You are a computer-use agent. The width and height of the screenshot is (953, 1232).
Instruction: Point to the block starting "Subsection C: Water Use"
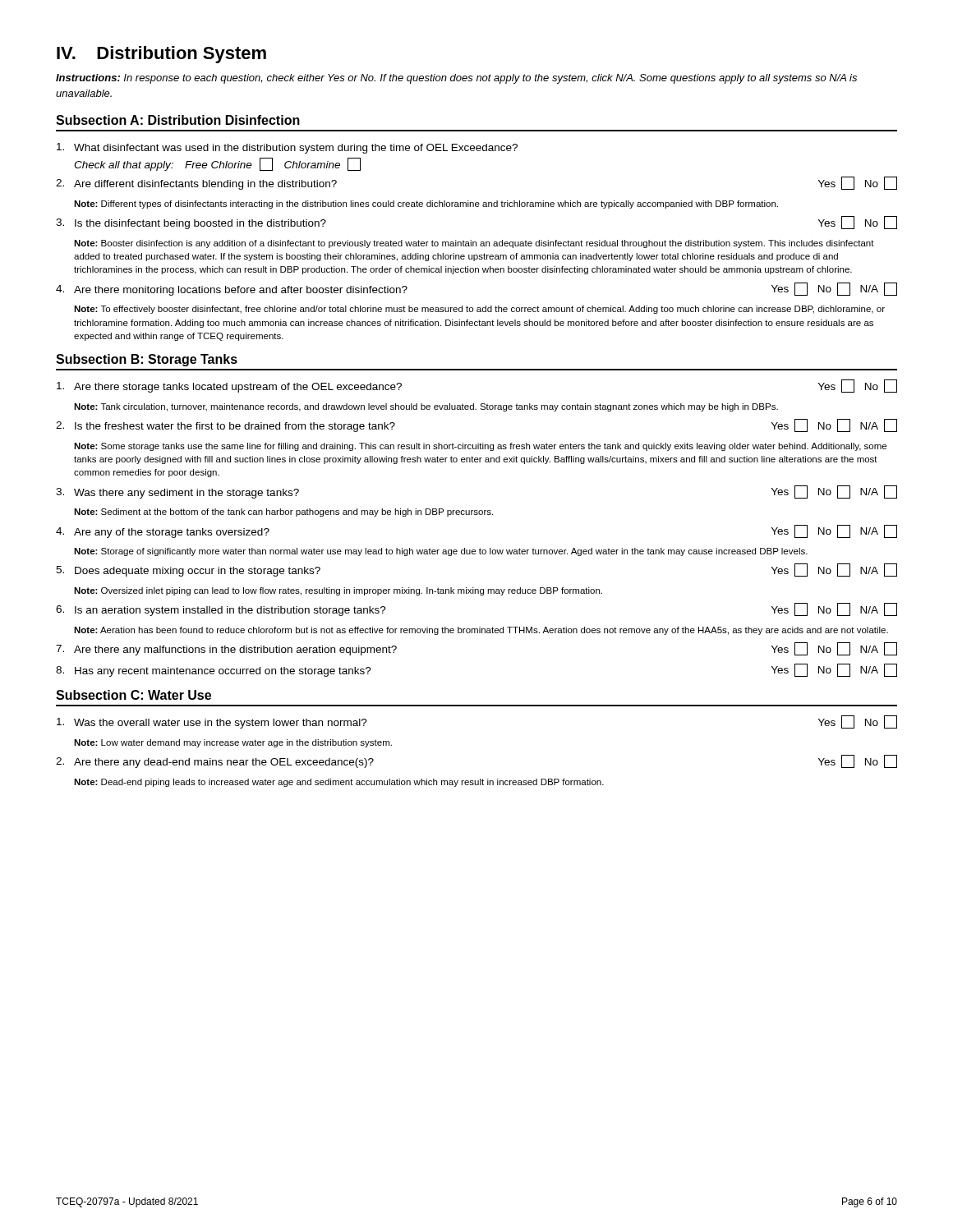pos(476,698)
